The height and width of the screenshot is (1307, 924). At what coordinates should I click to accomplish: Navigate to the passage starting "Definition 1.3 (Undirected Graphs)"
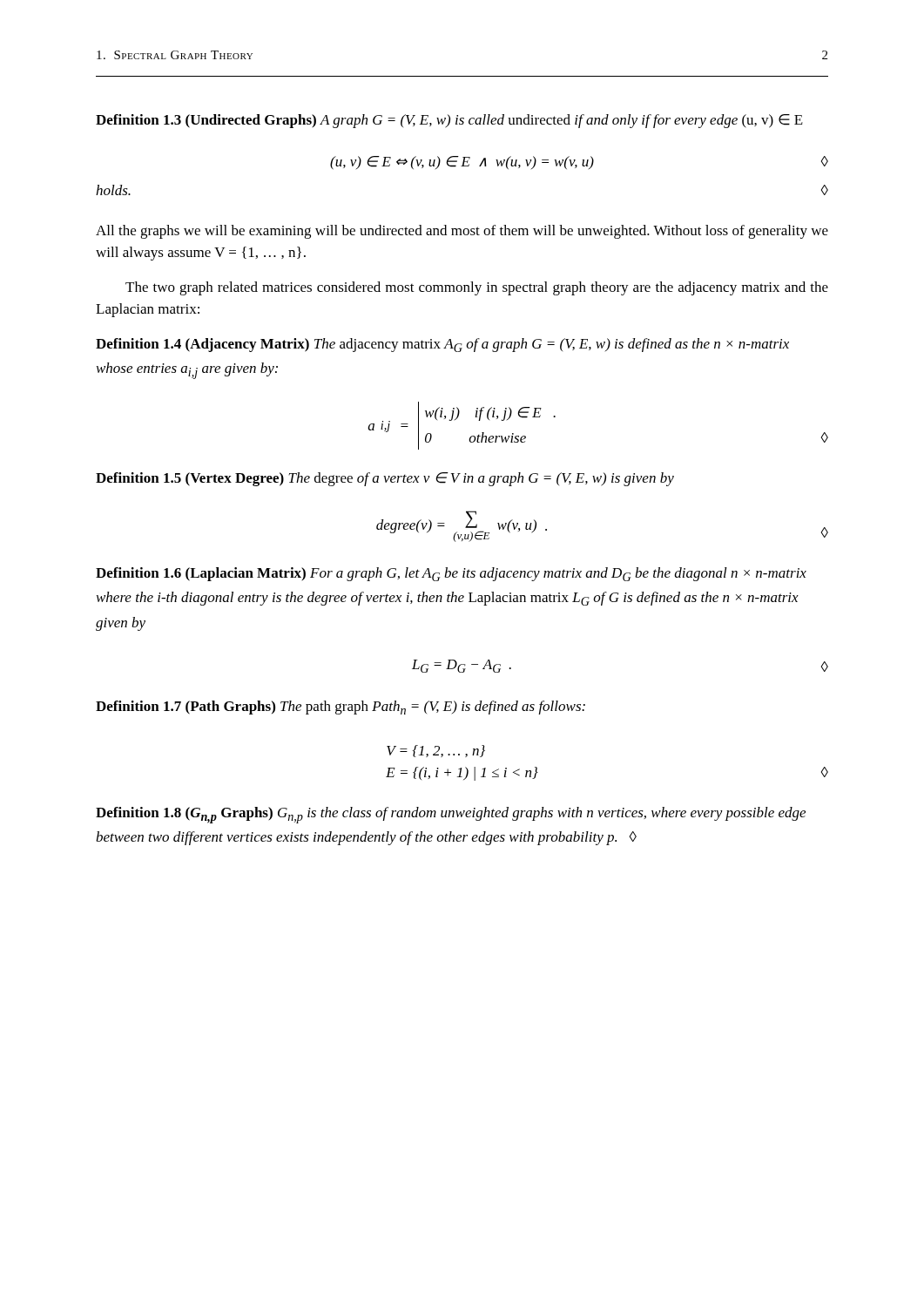point(462,120)
